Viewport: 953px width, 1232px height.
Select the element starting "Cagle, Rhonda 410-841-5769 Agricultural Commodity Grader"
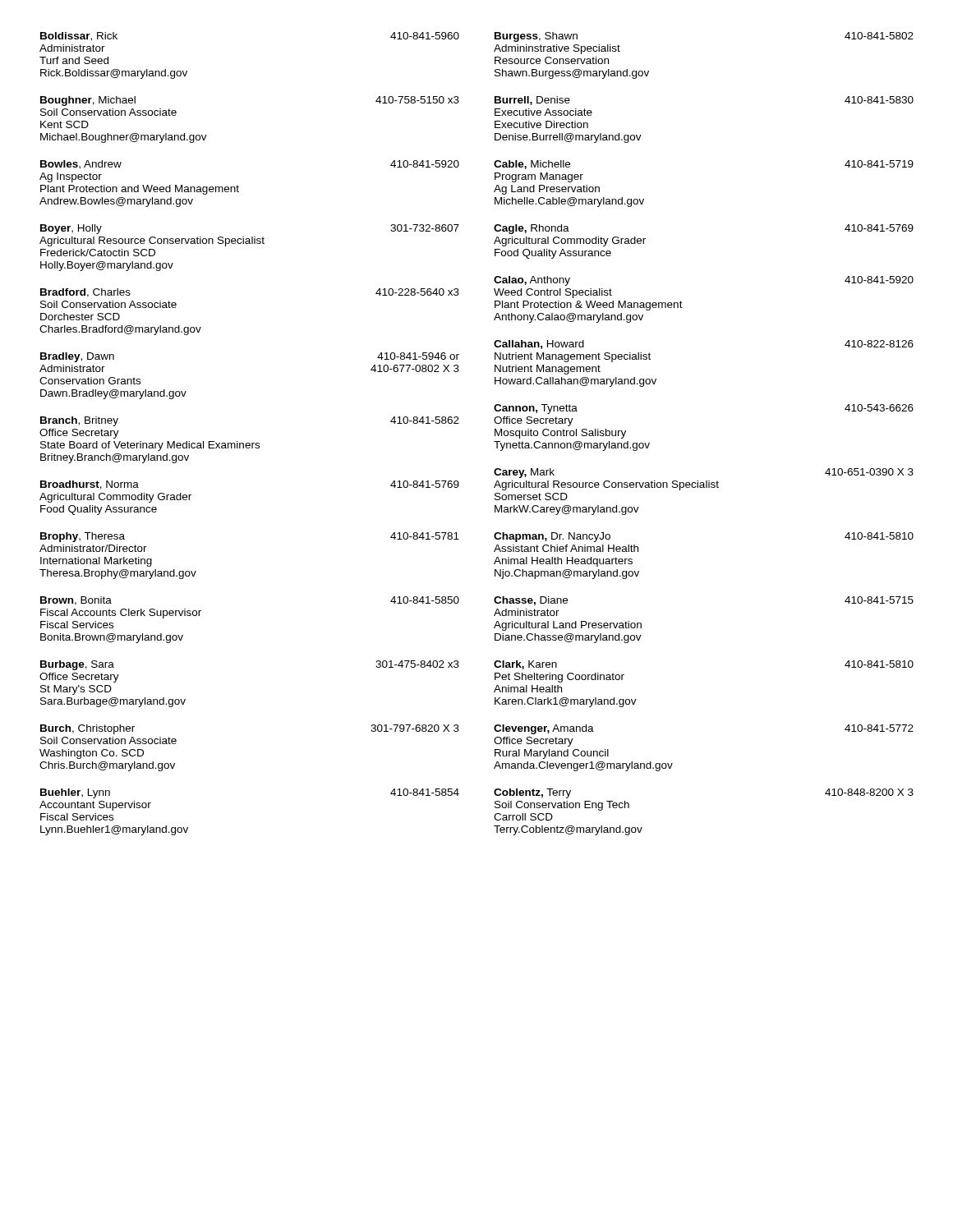pyautogui.click(x=534, y=228)
